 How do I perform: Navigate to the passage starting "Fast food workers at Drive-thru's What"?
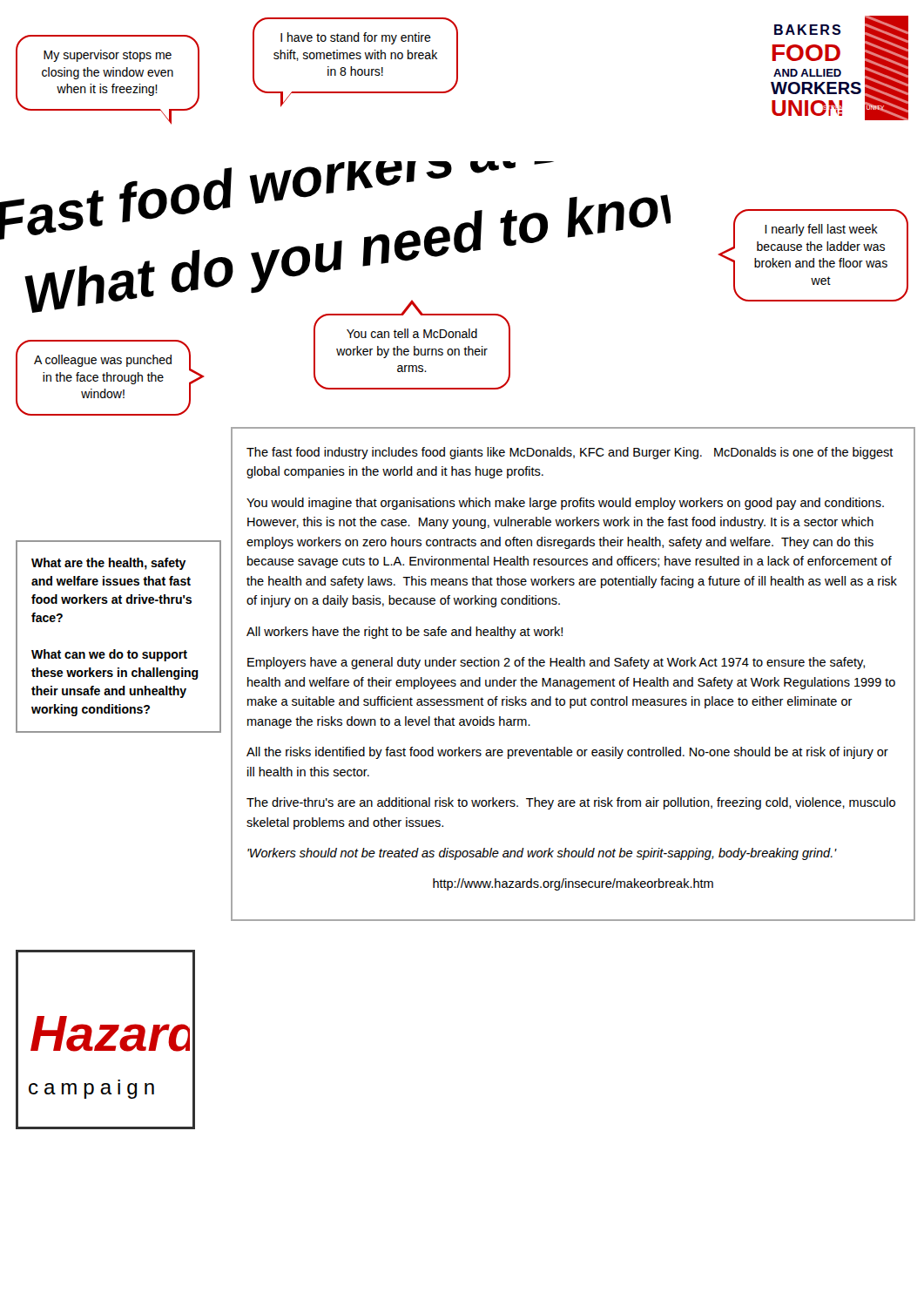(335, 248)
